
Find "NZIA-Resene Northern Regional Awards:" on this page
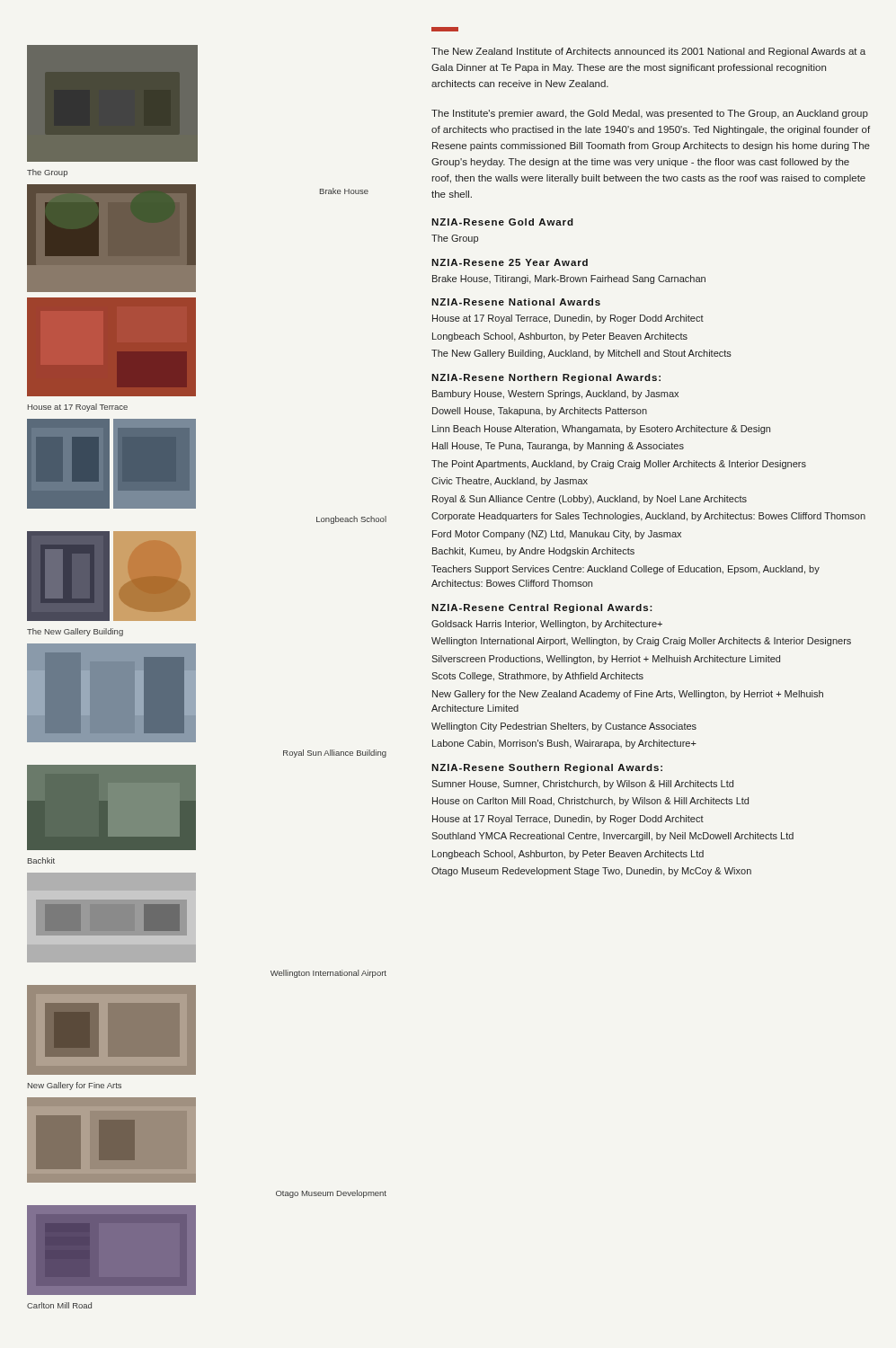pos(547,377)
